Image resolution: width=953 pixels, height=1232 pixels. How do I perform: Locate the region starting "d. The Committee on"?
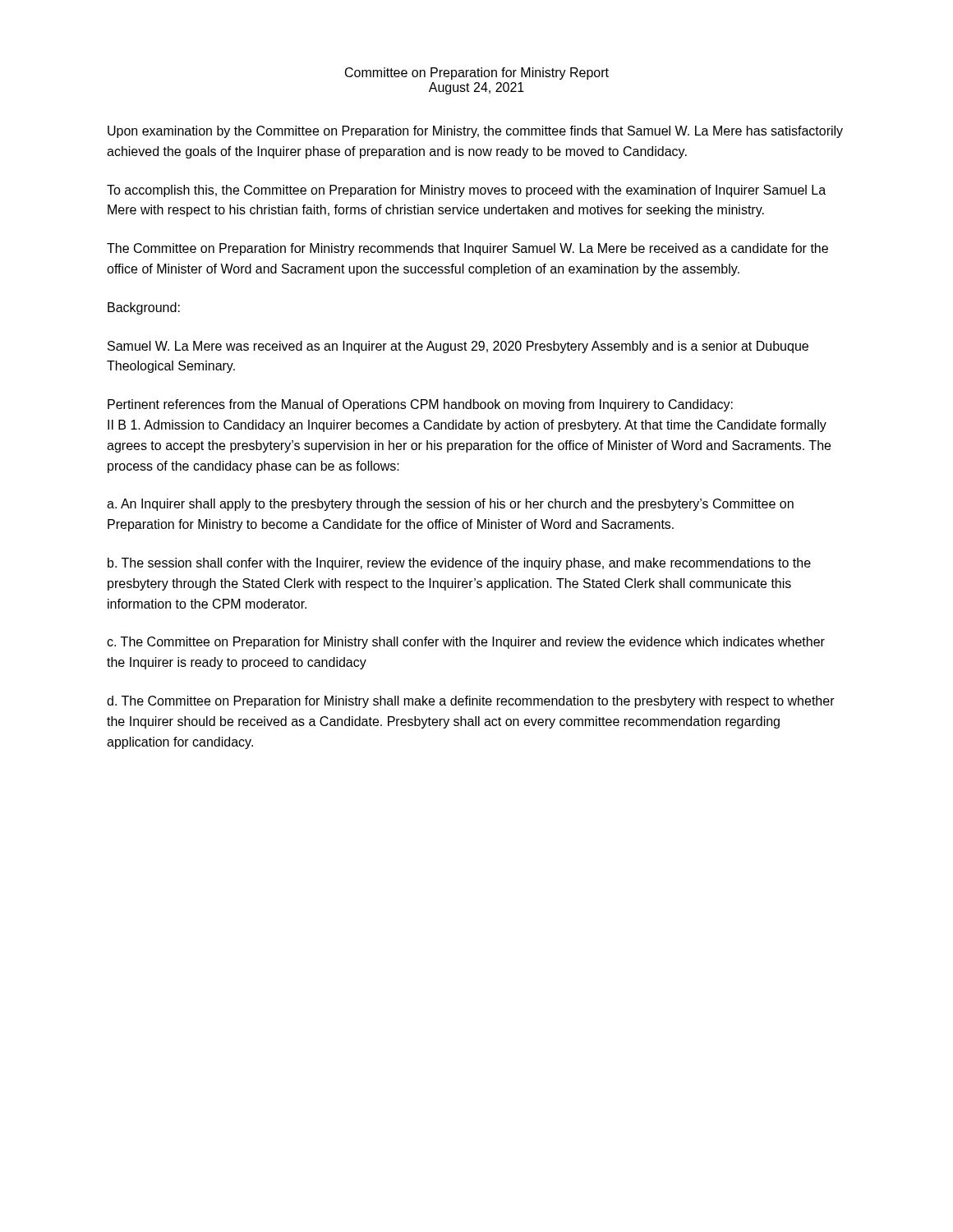[x=471, y=721]
